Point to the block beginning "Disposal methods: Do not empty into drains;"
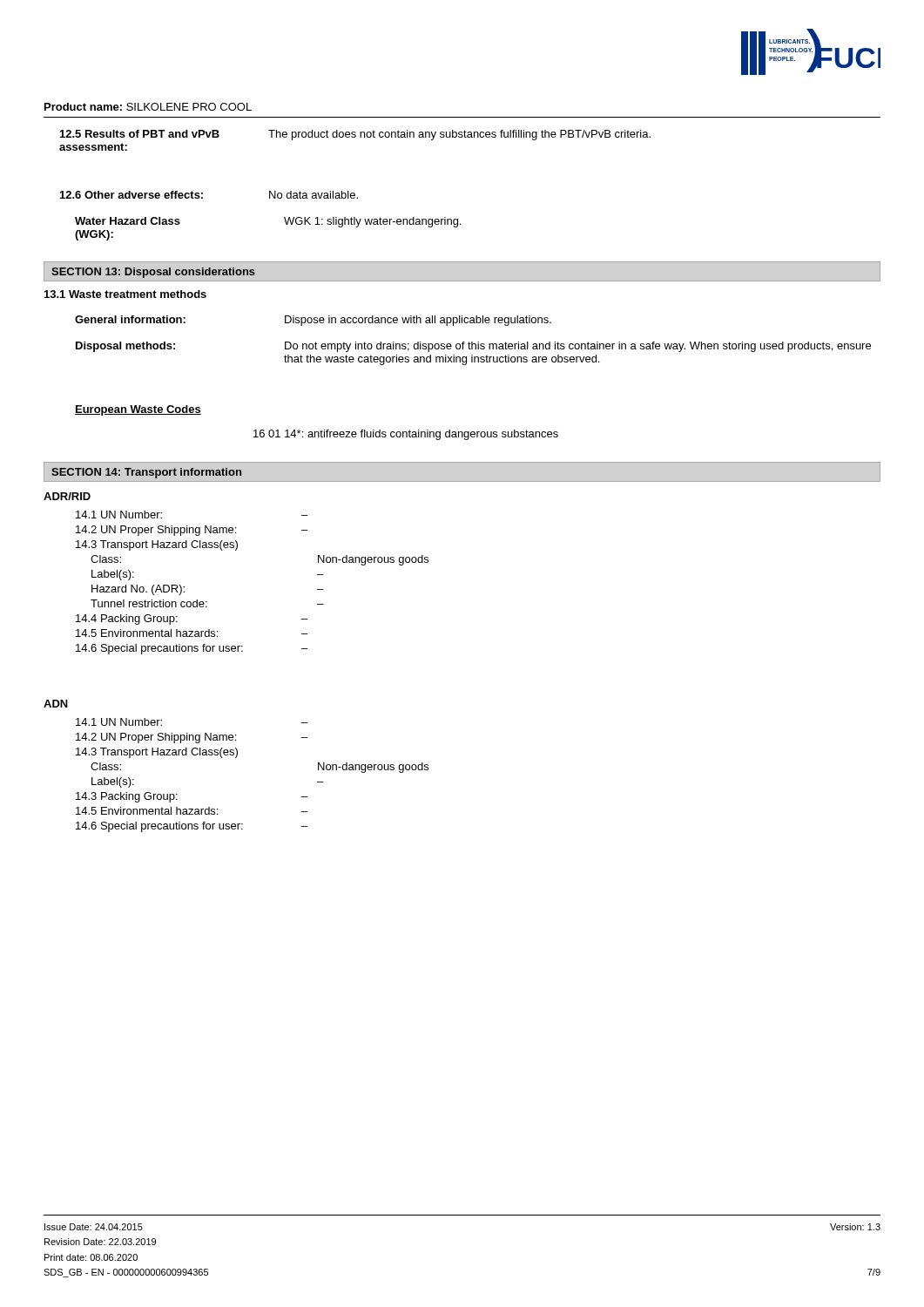The height and width of the screenshot is (1307, 924). click(x=462, y=352)
